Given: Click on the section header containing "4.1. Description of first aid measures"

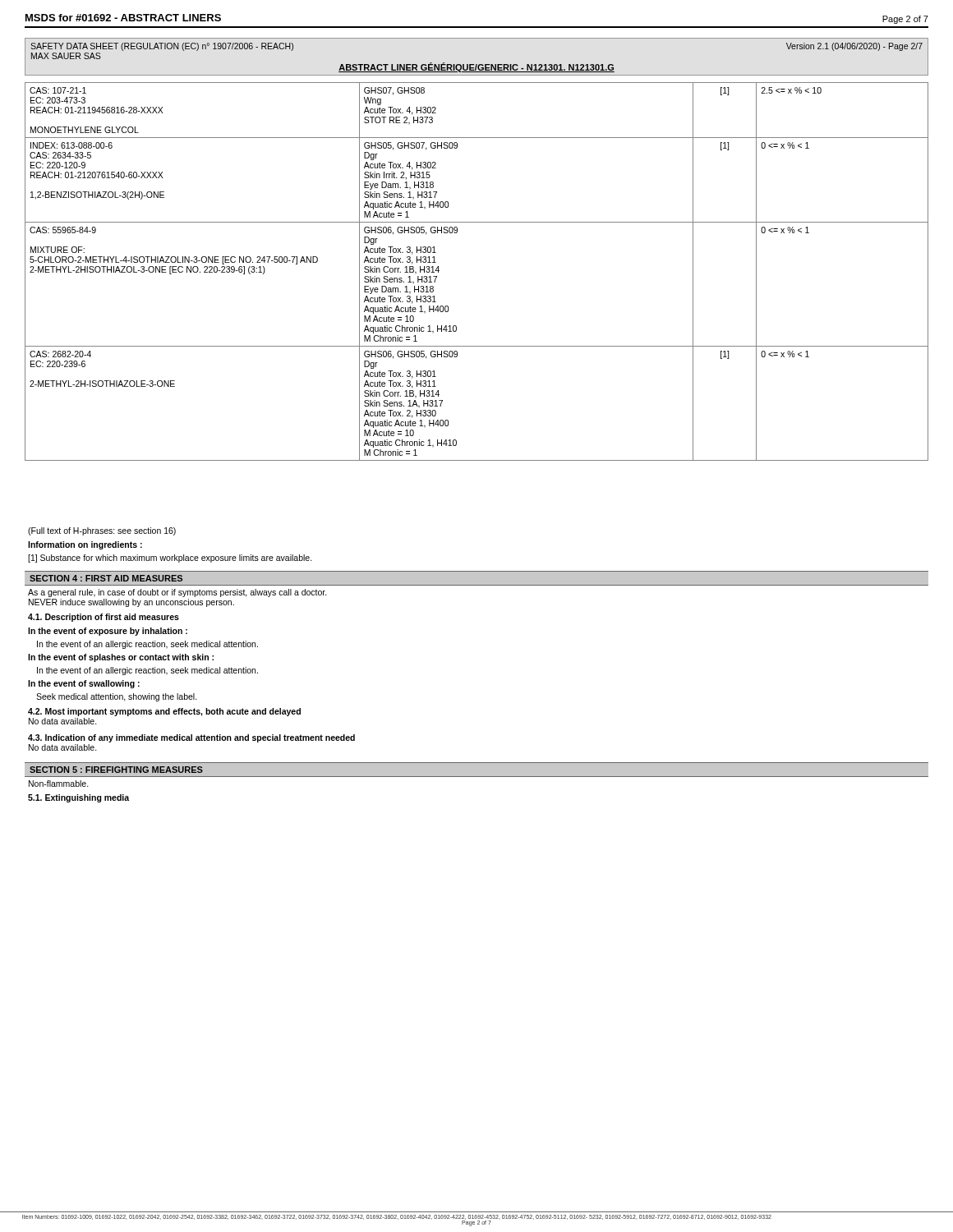Looking at the screenshot, I should click(103, 617).
